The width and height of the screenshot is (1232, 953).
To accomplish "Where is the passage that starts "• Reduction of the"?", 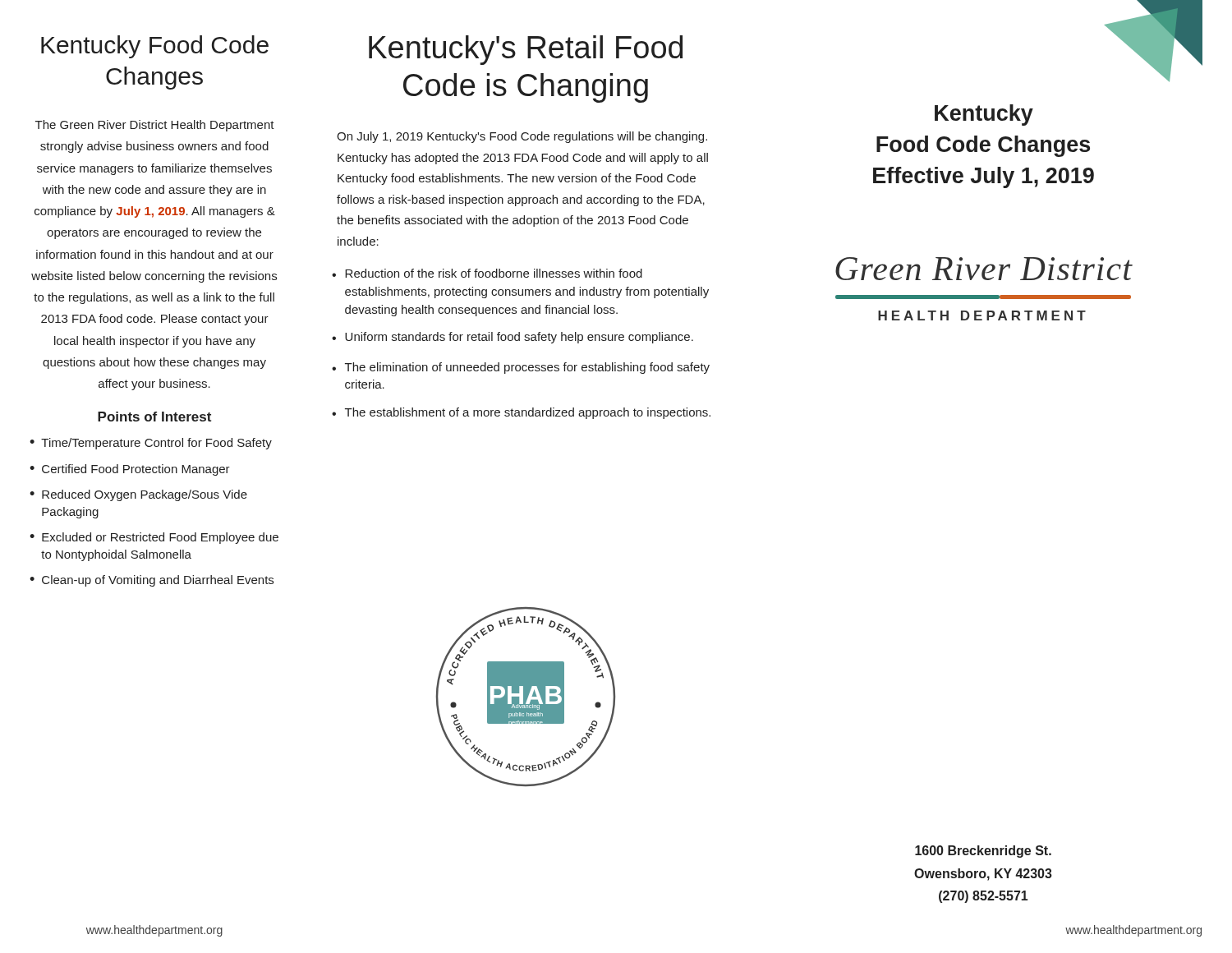I will (x=527, y=291).
